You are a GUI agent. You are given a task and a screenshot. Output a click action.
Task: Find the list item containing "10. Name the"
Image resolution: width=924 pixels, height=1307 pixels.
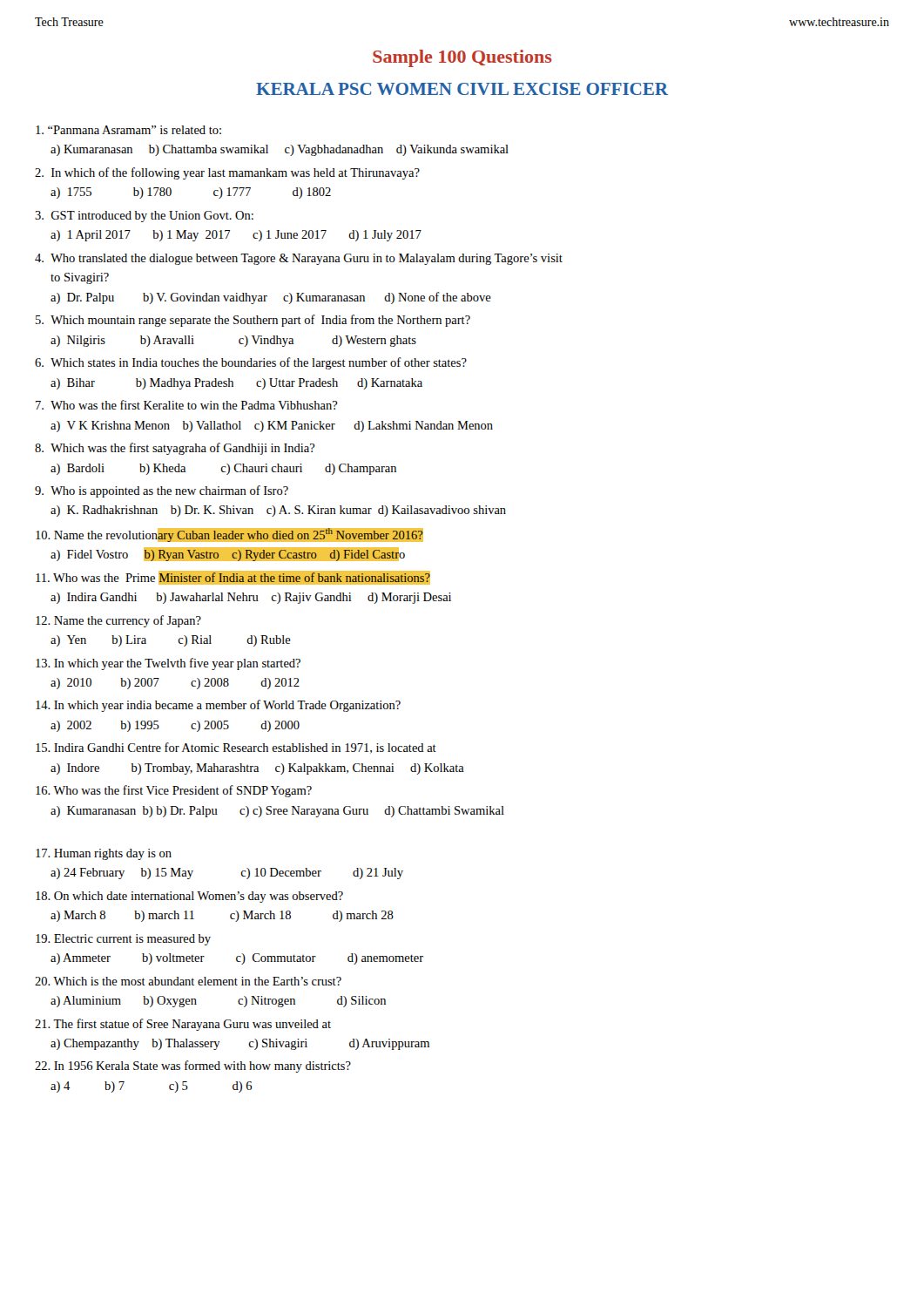pyautogui.click(x=229, y=535)
